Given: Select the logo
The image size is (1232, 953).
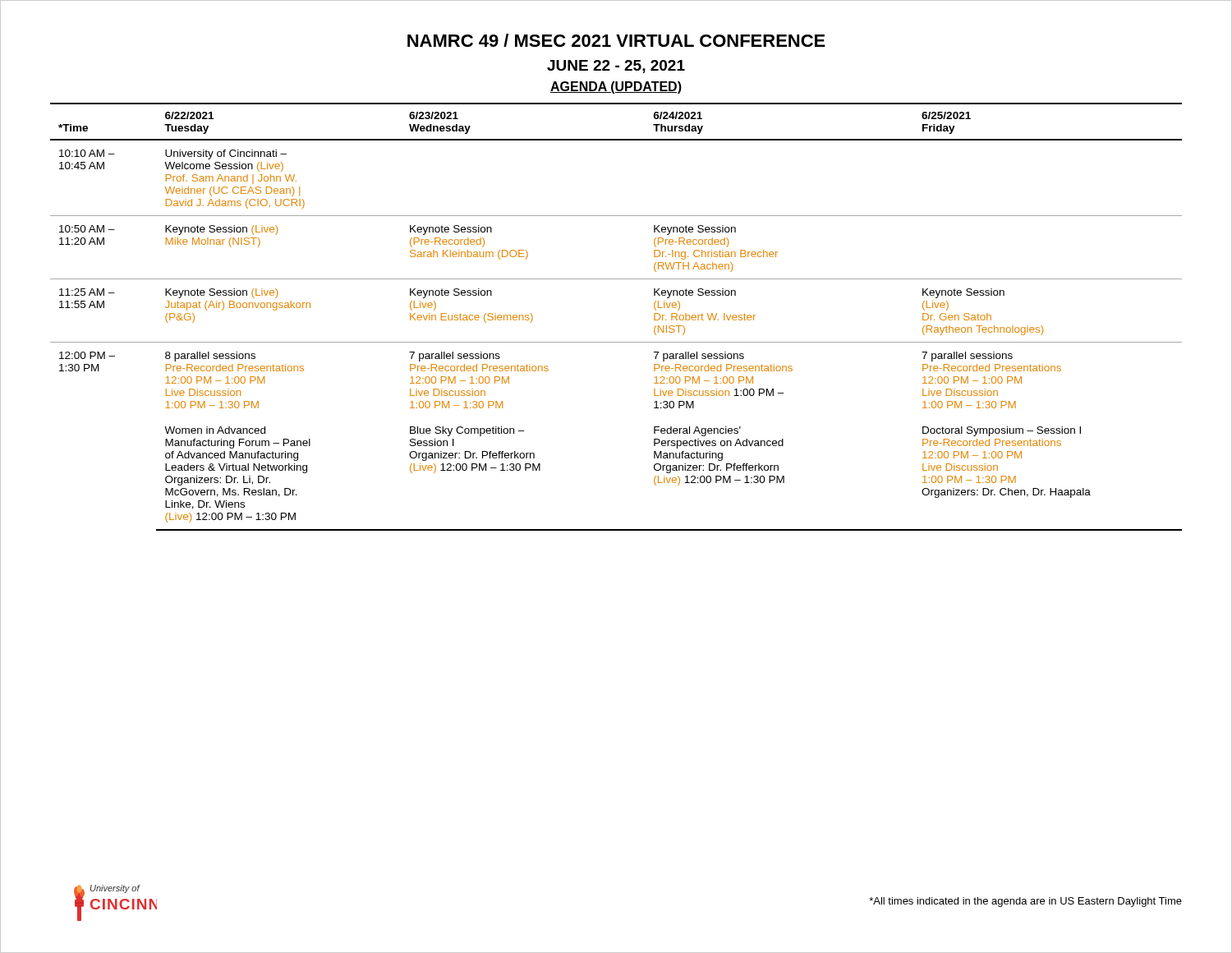Looking at the screenshot, I should [103, 900].
